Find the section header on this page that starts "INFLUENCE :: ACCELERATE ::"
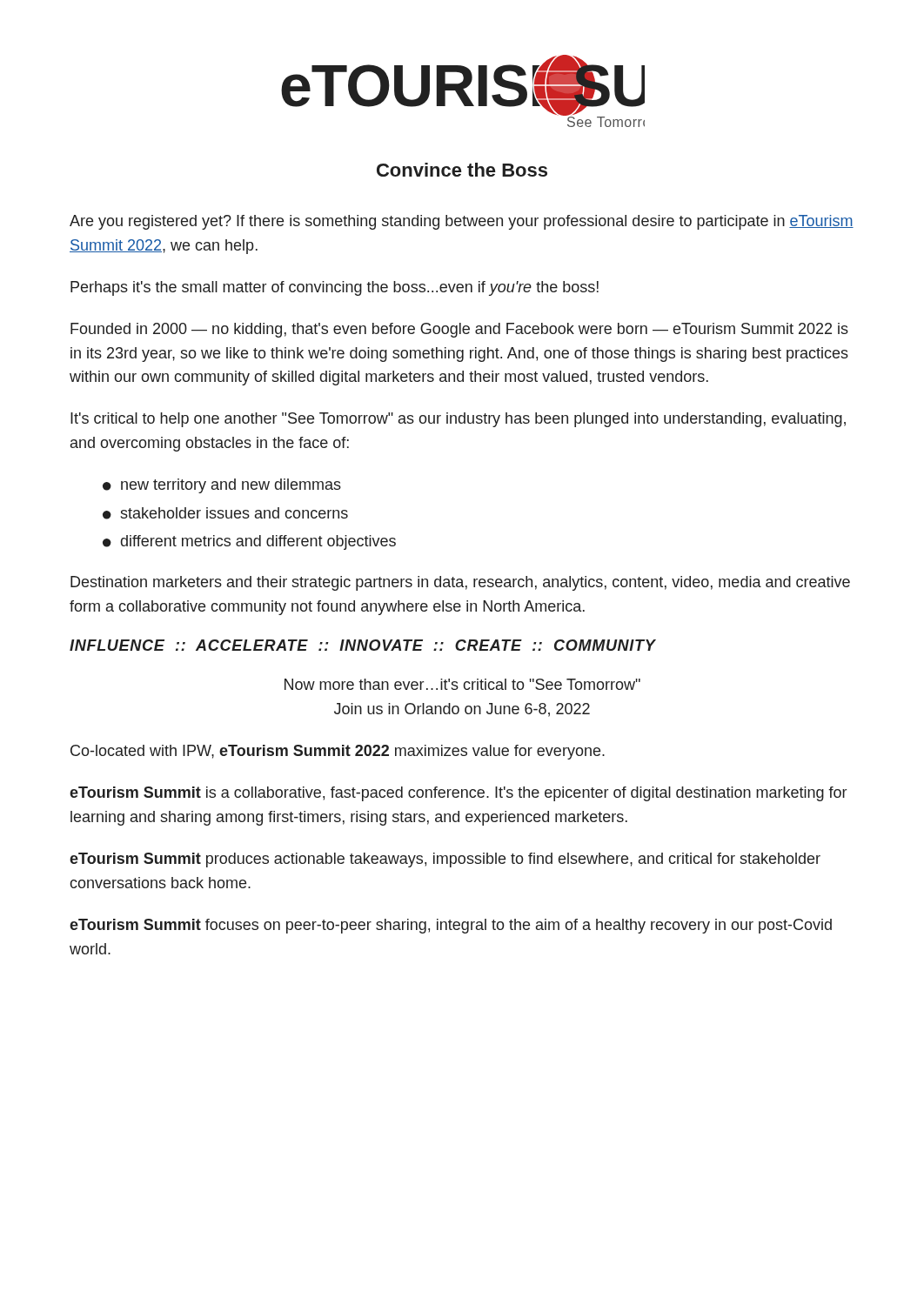Viewport: 924px width, 1305px height. 363,645
